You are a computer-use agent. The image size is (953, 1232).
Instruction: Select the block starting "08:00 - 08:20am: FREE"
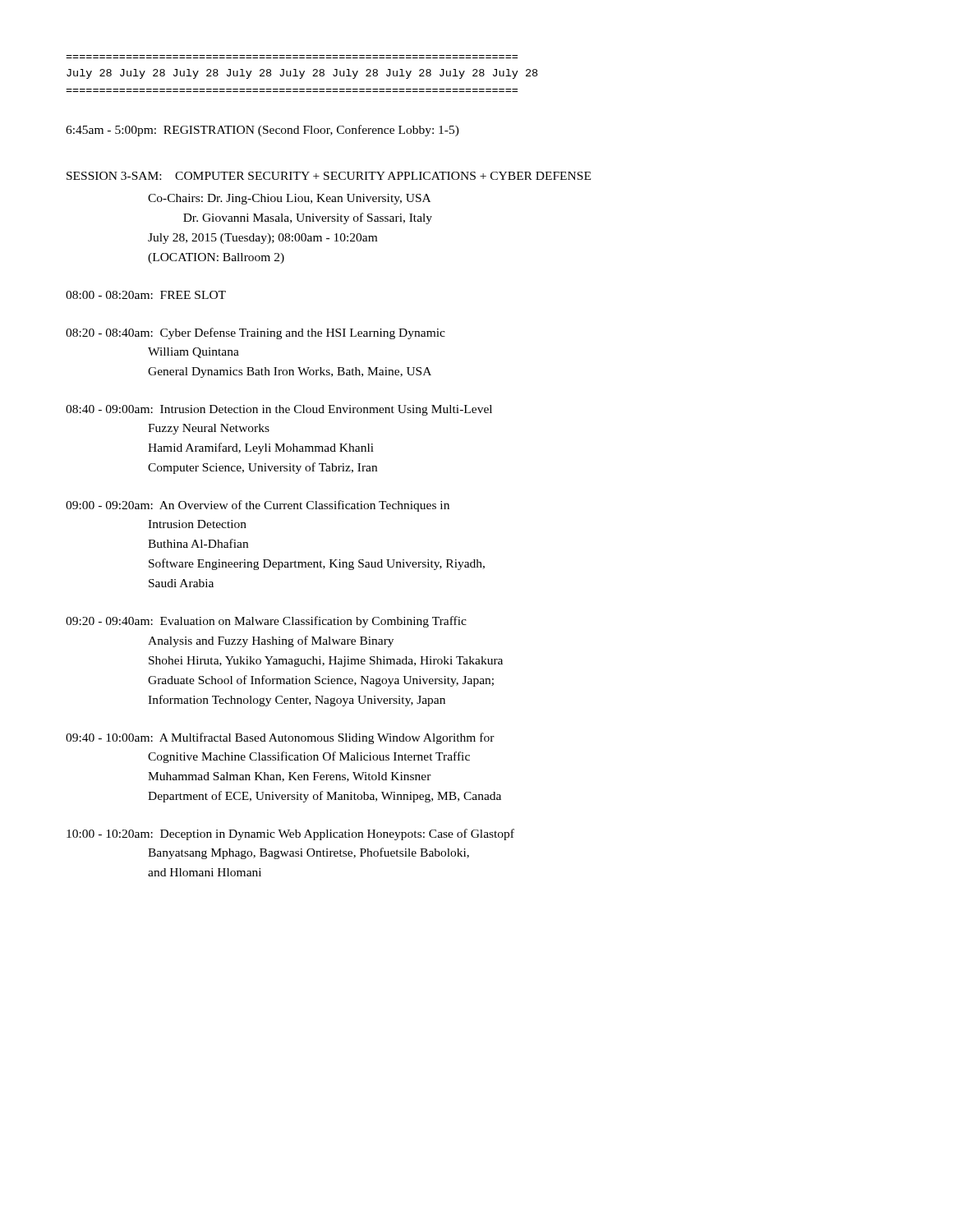tap(146, 295)
